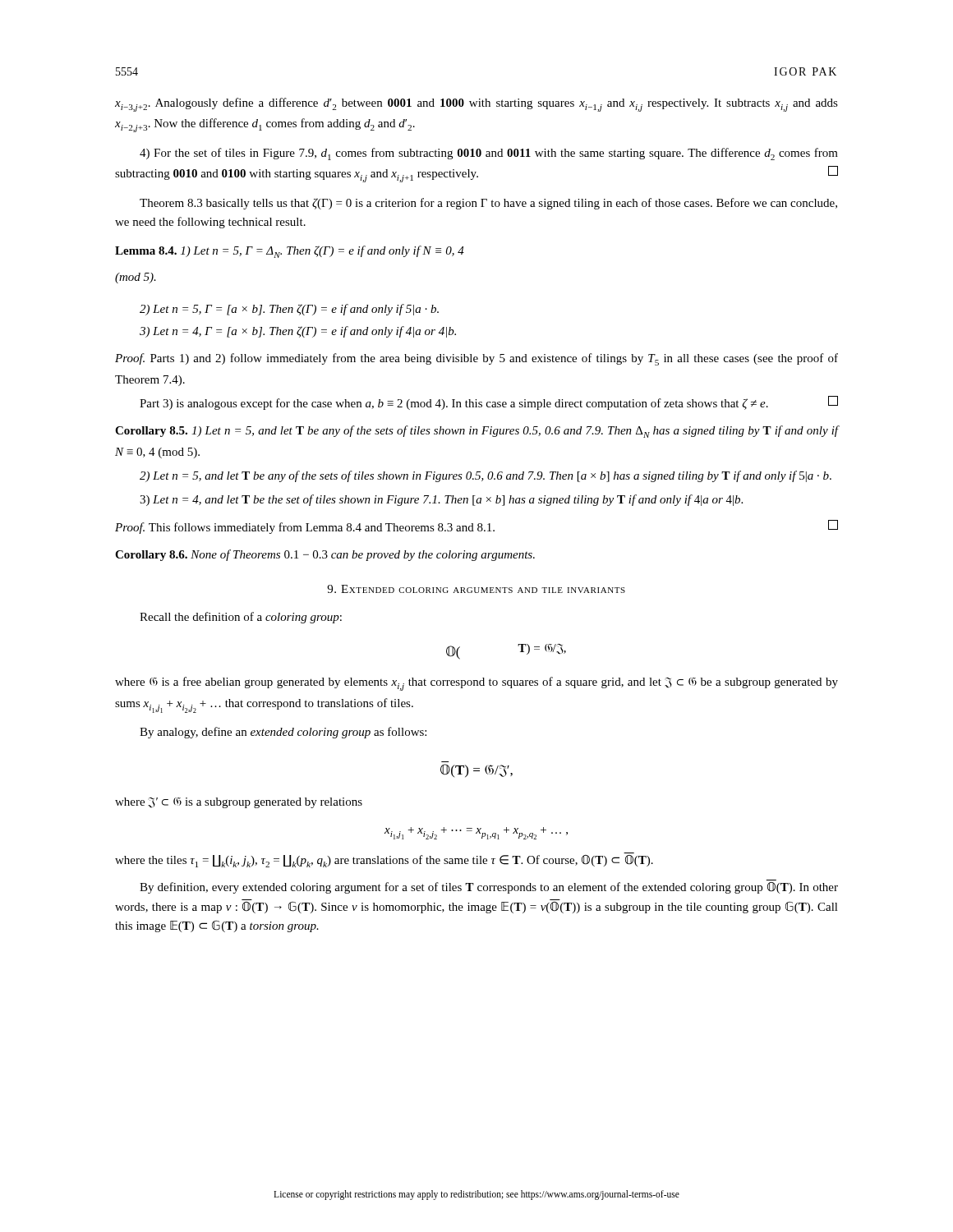The width and height of the screenshot is (953, 1232).
Task: Find the text block that reads "Corollary 8.5. 1) Let n = 5,"
Action: 476,466
